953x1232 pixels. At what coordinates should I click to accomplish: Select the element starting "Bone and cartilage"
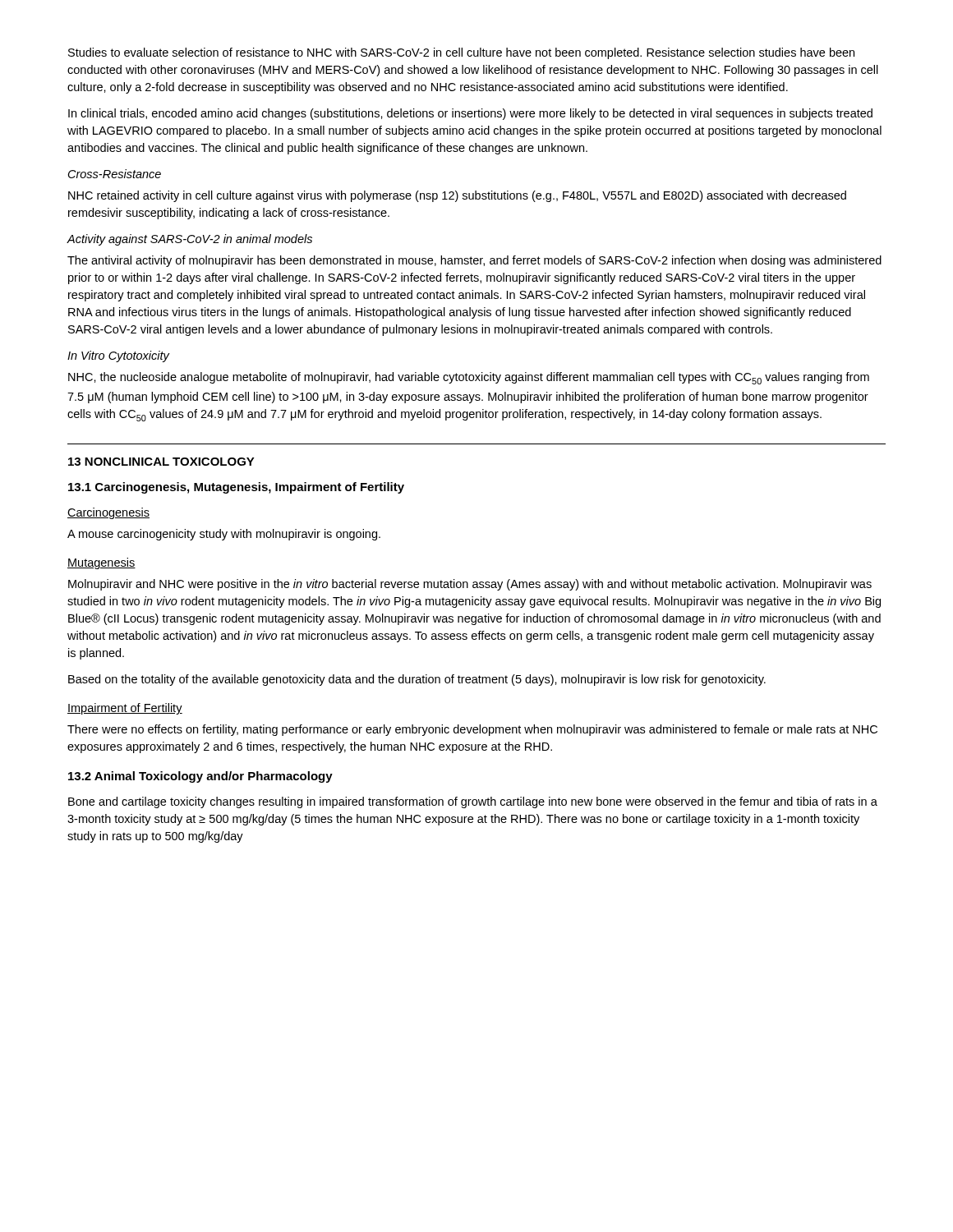(x=476, y=819)
